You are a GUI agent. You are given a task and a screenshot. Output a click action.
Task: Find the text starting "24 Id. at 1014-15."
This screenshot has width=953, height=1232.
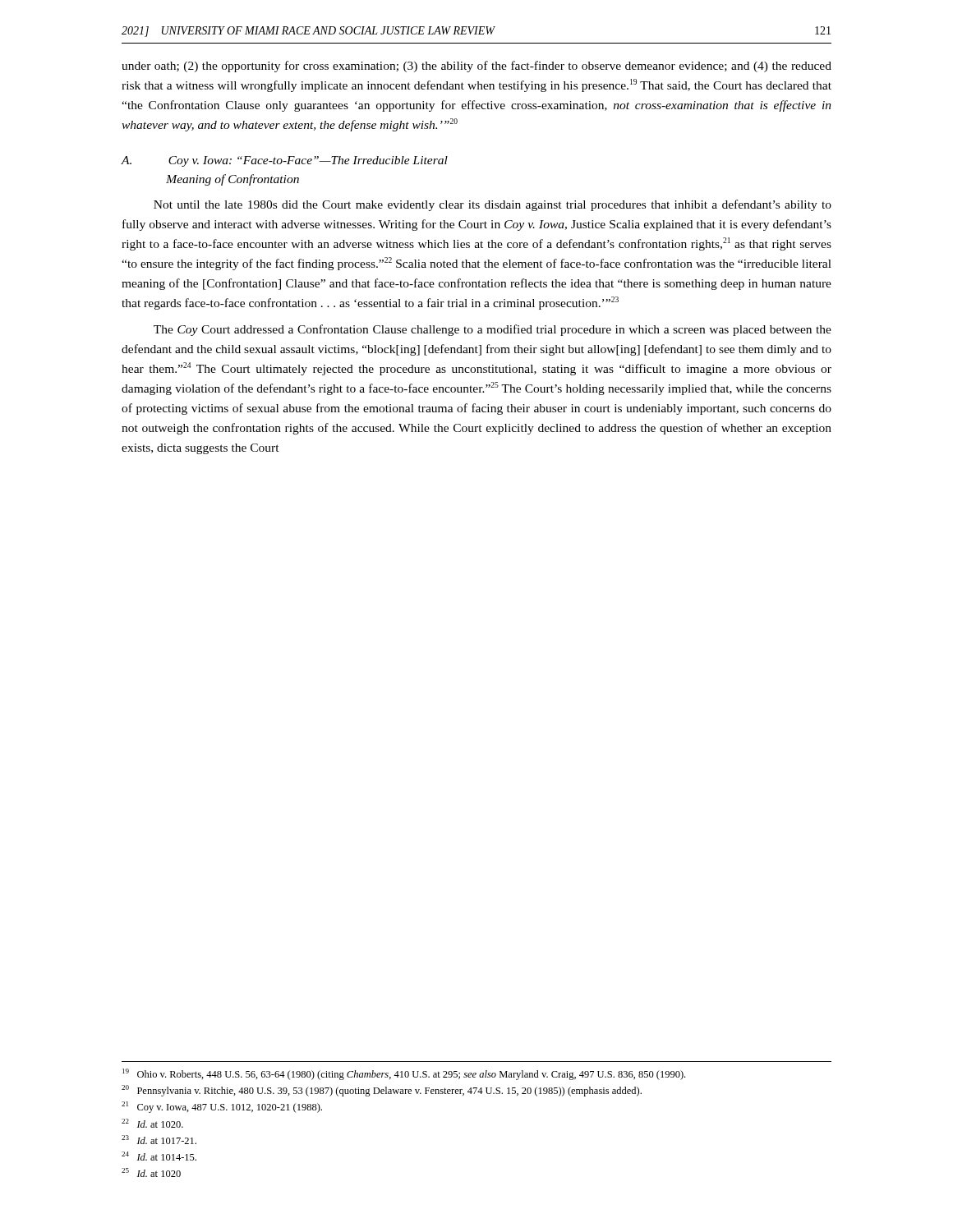159,1156
